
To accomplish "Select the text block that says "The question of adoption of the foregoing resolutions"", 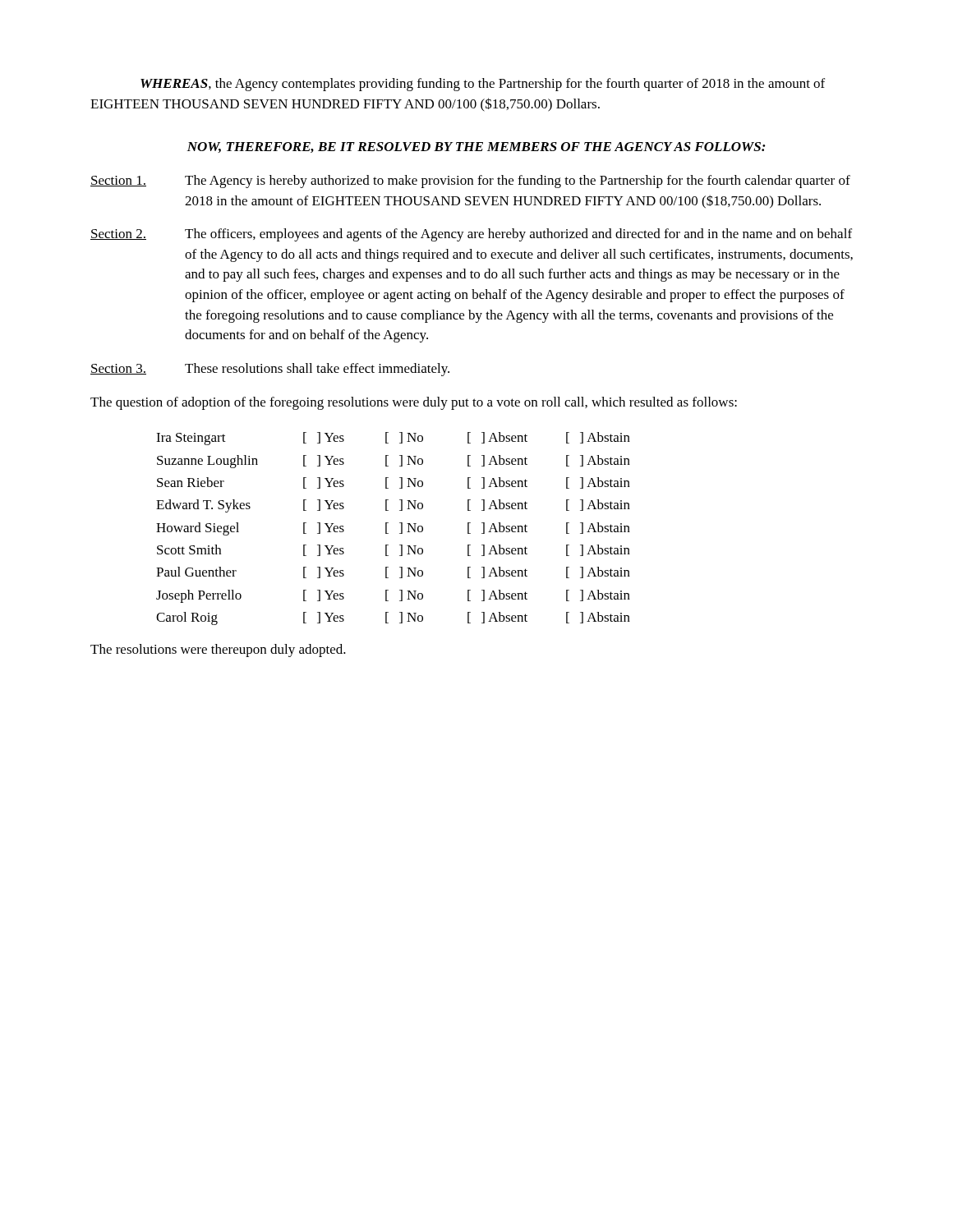I will click(x=414, y=402).
